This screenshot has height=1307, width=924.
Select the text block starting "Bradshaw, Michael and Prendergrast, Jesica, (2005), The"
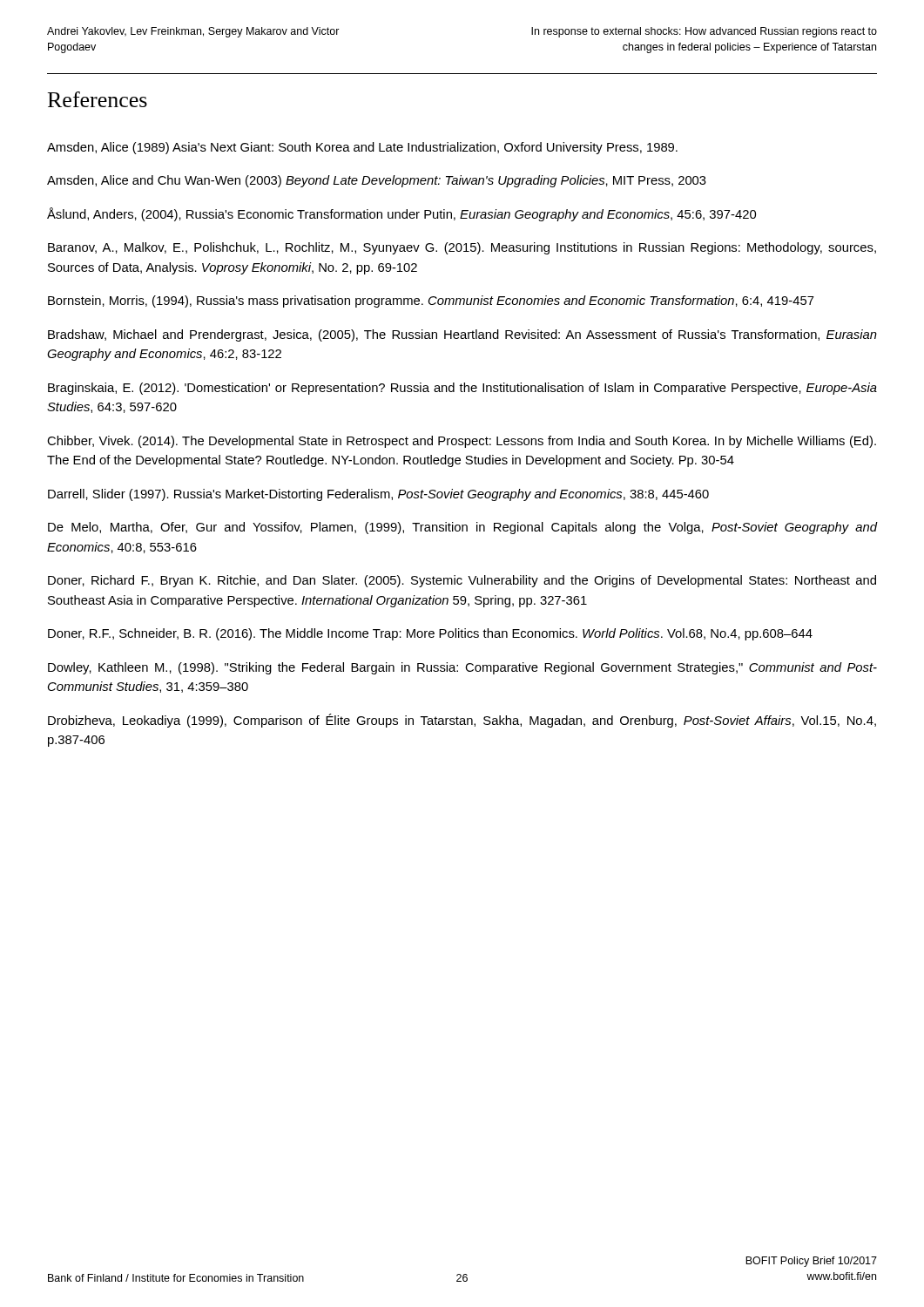(462, 344)
